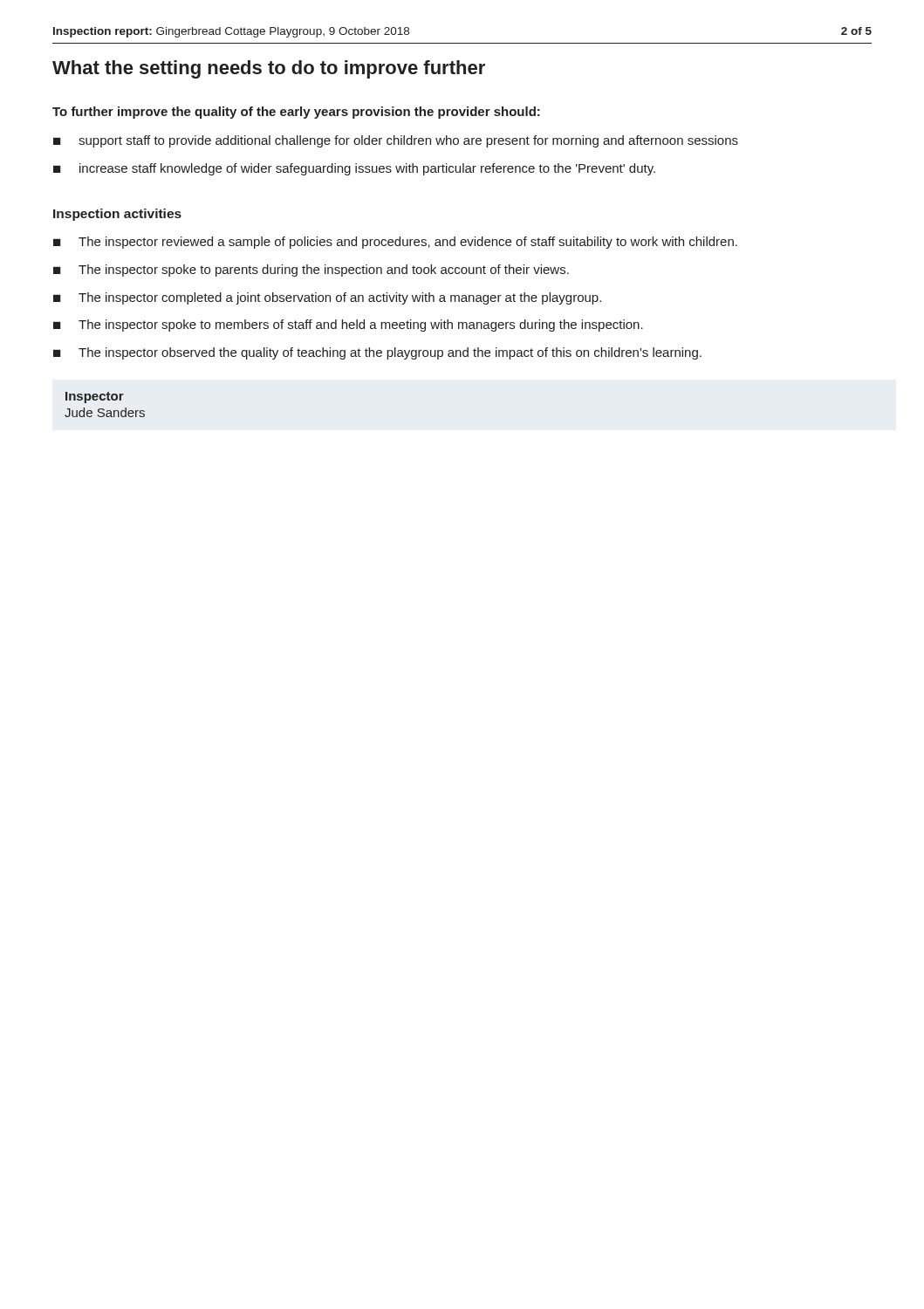Point to the block beginning "■ The inspector observed the quality of"
The image size is (924, 1309).
click(462, 354)
